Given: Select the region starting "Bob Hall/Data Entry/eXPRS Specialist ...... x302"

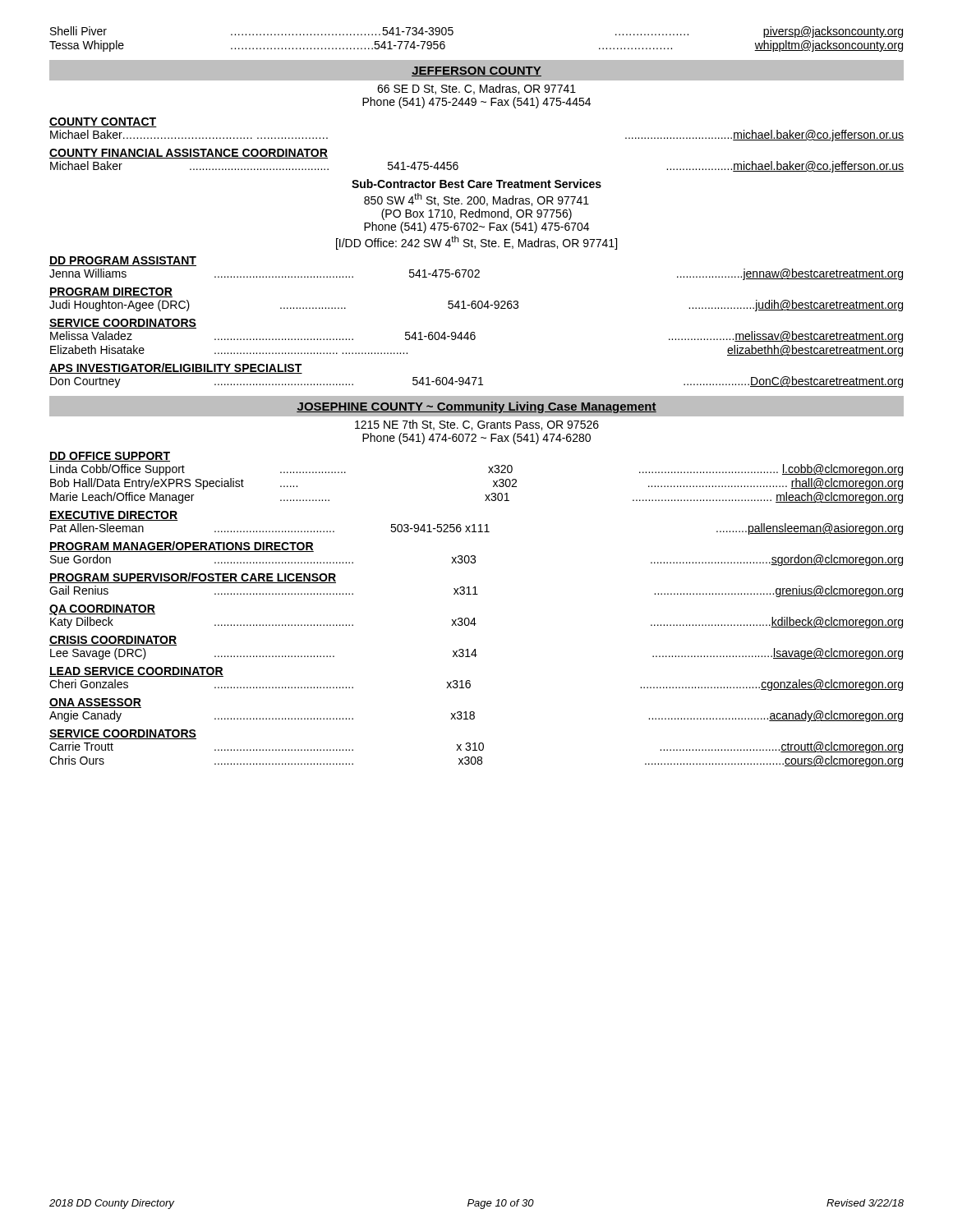Looking at the screenshot, I should click(x=146, y=483).
